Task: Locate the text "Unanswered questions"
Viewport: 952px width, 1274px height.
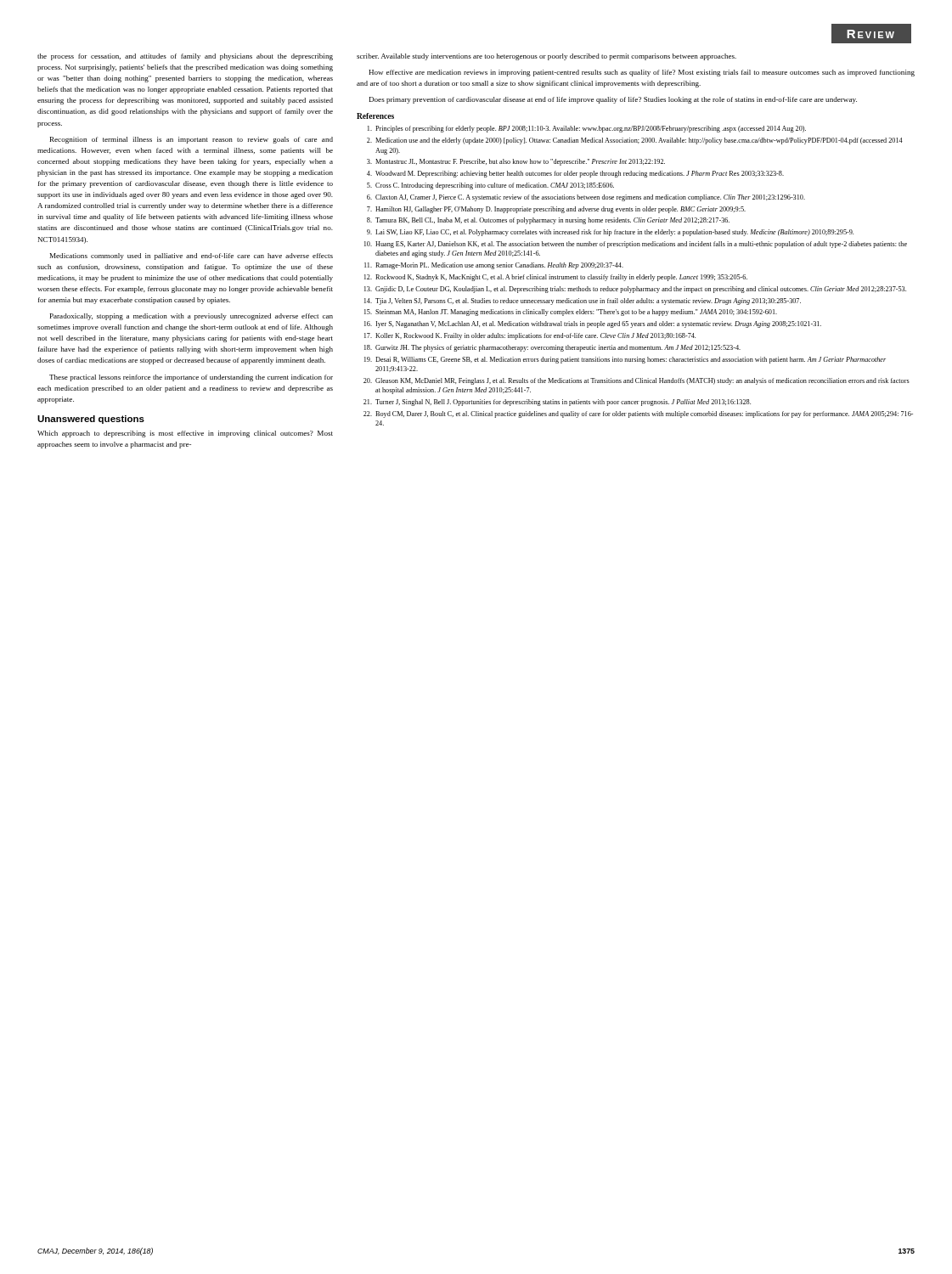Action: [91, 419]
